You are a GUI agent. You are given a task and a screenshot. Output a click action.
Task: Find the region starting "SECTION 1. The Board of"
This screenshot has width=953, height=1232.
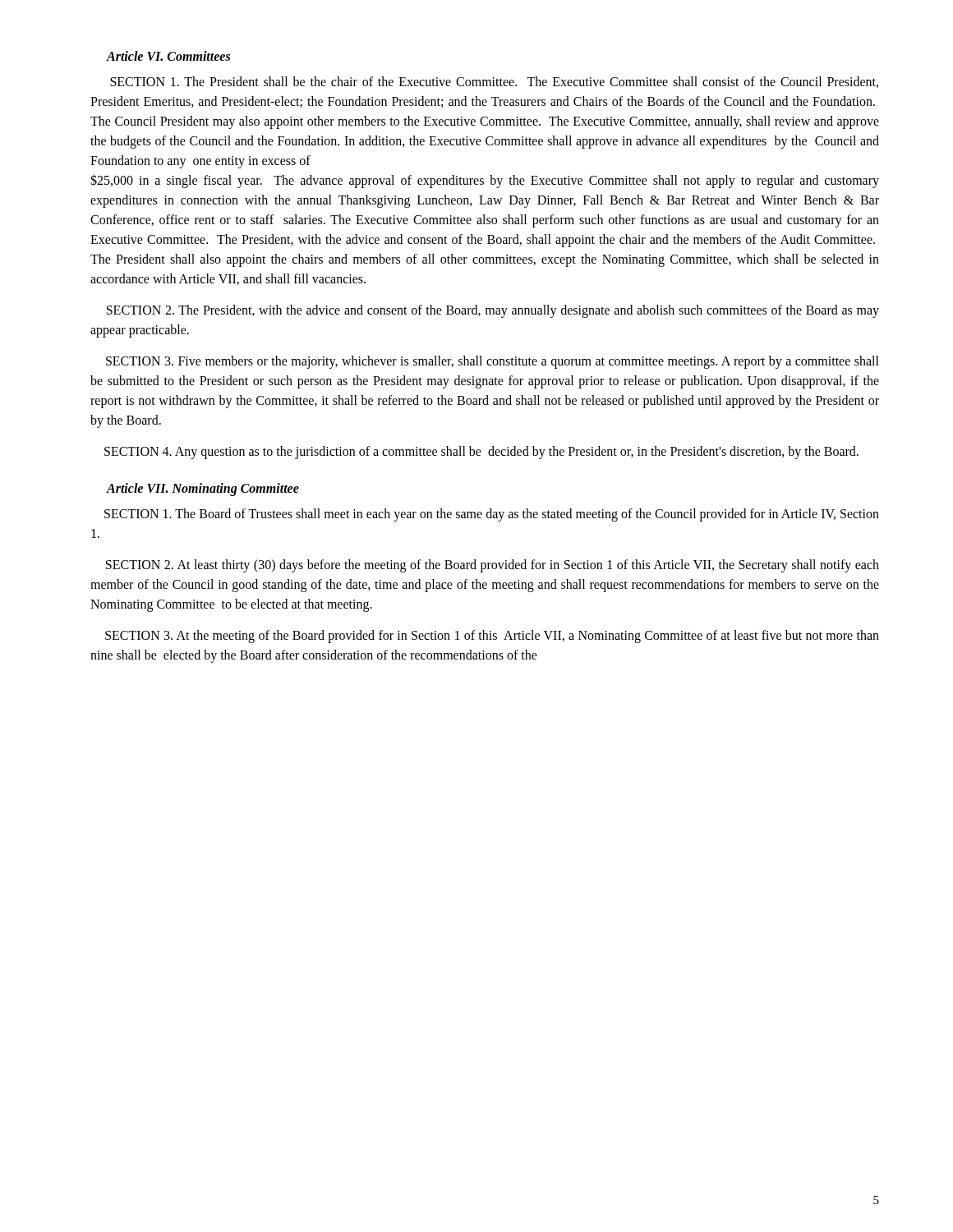coord(485,524)
